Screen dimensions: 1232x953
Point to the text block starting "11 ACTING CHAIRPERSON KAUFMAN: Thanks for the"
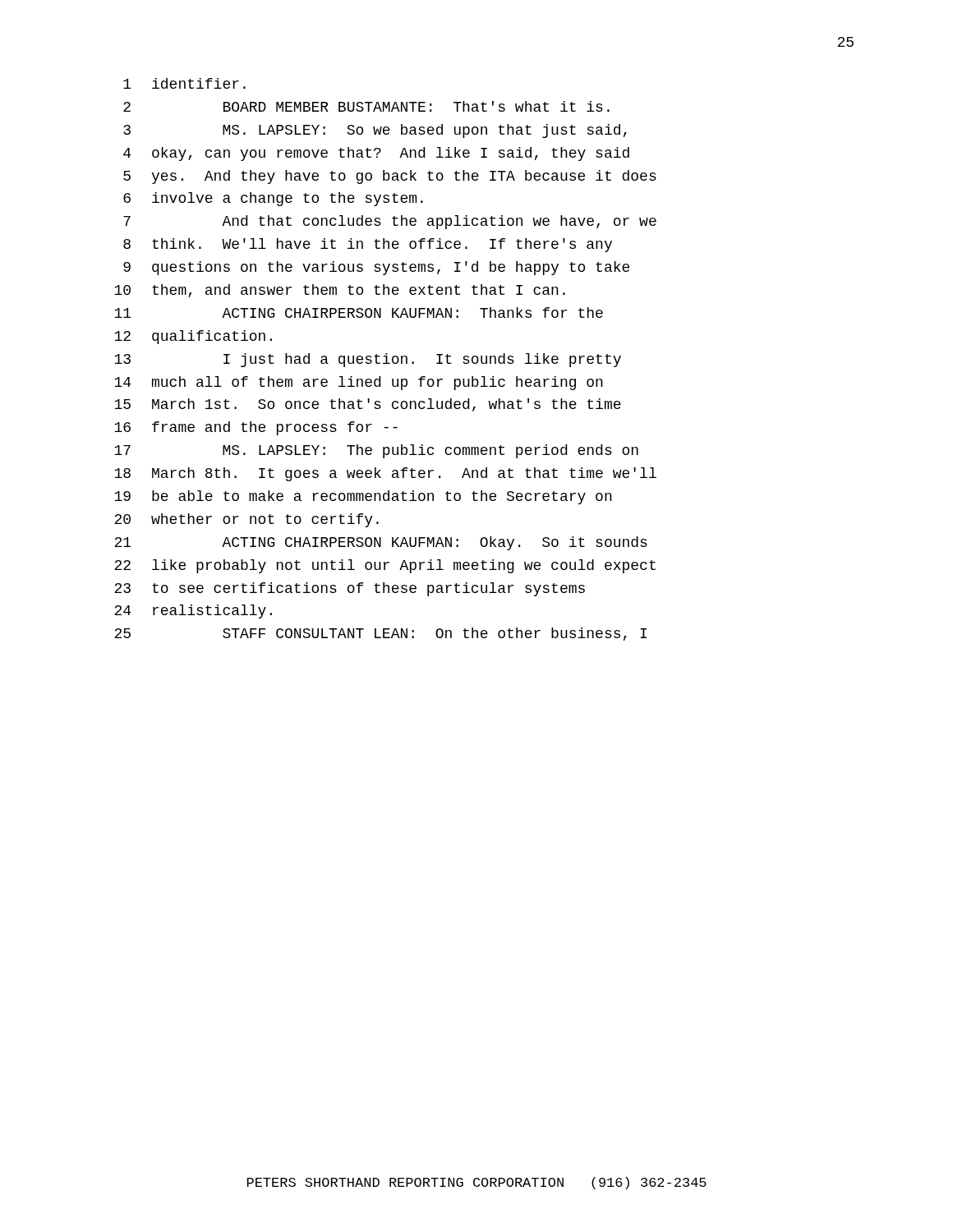click(x=476, y=314)
